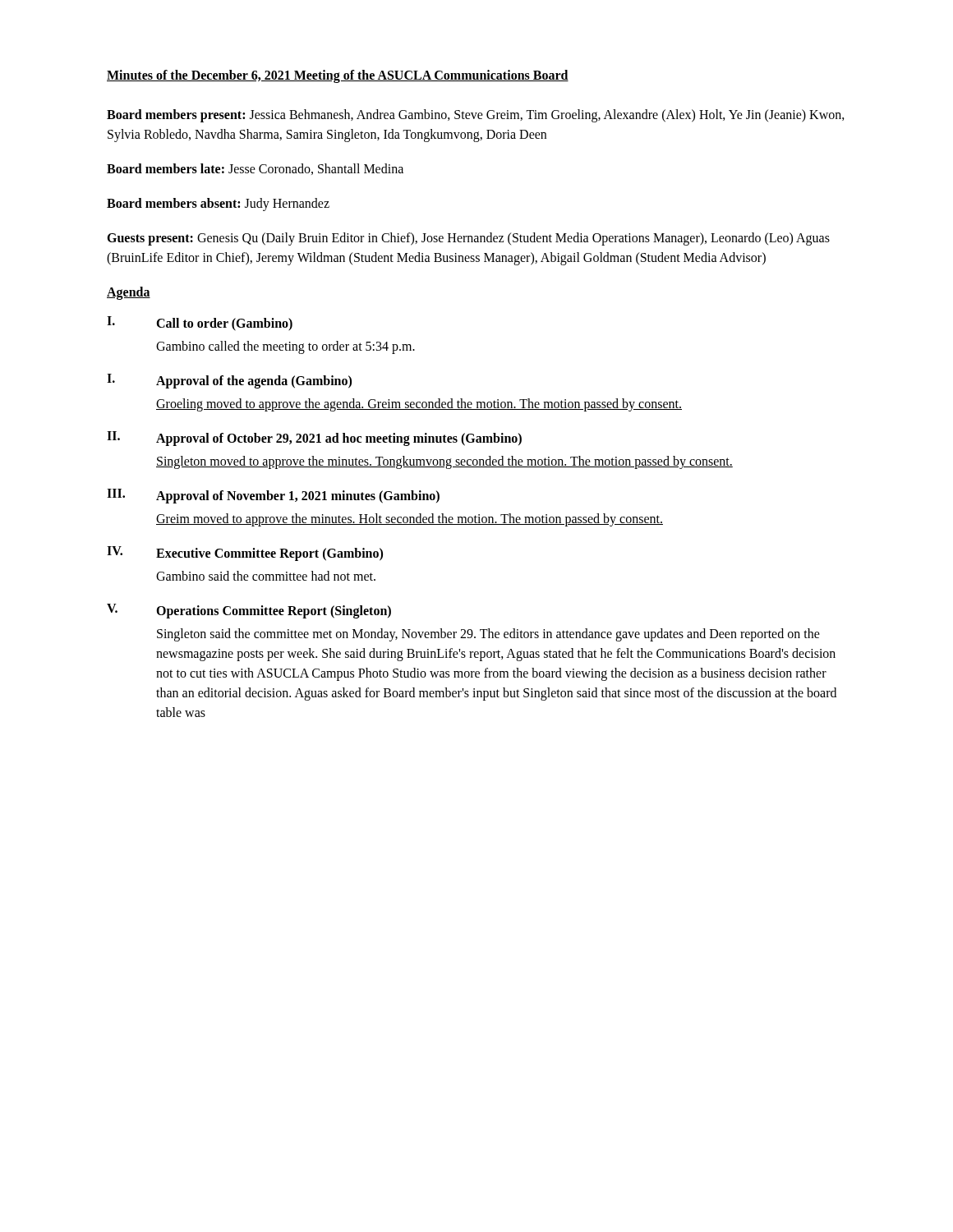Where is the passage that starts "Guests present: Genesis Qu"?
Image resolution: width=953 pixels, height=1232 pixels.
click(476, 248)
